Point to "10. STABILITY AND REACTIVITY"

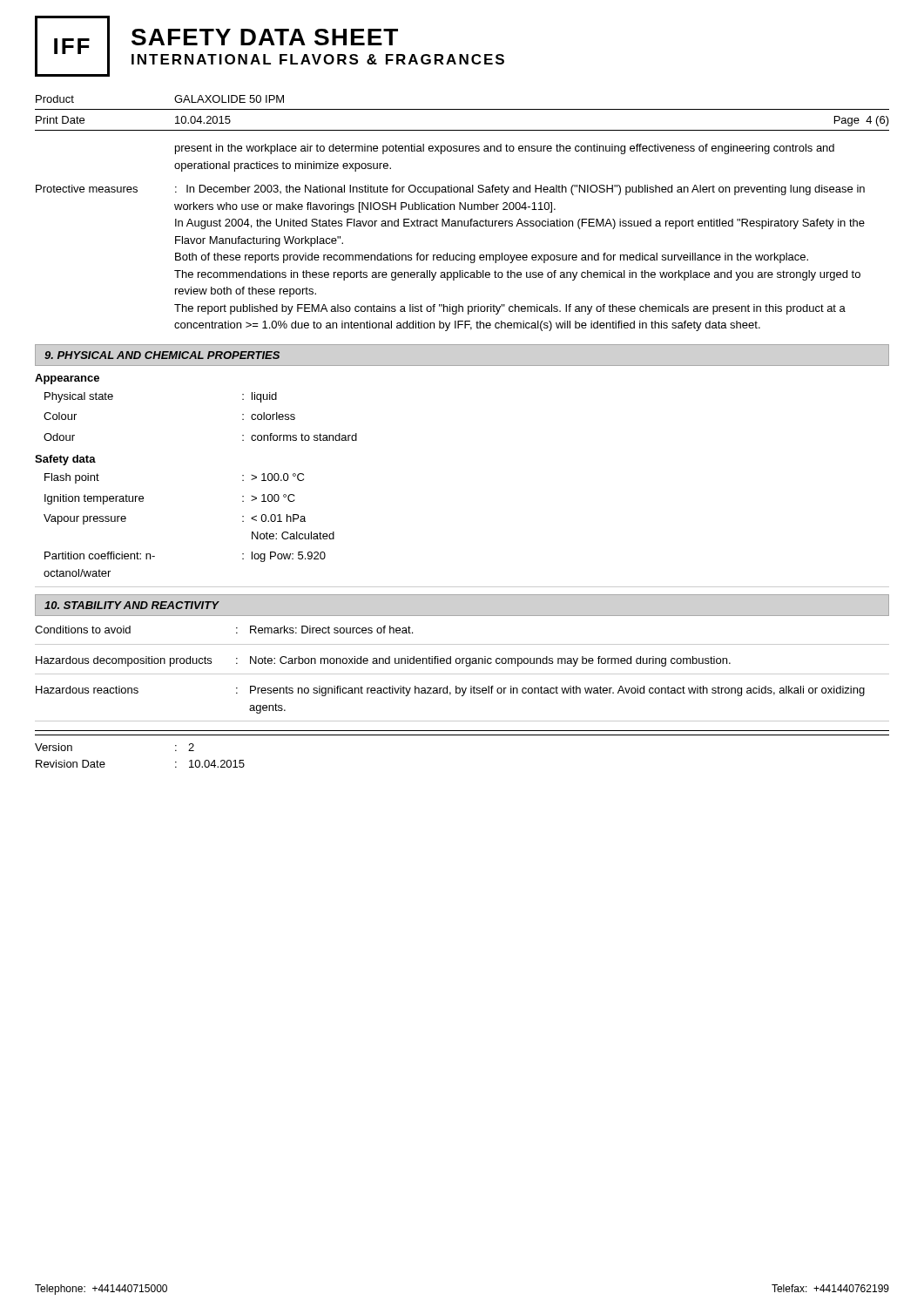(131, 605)
